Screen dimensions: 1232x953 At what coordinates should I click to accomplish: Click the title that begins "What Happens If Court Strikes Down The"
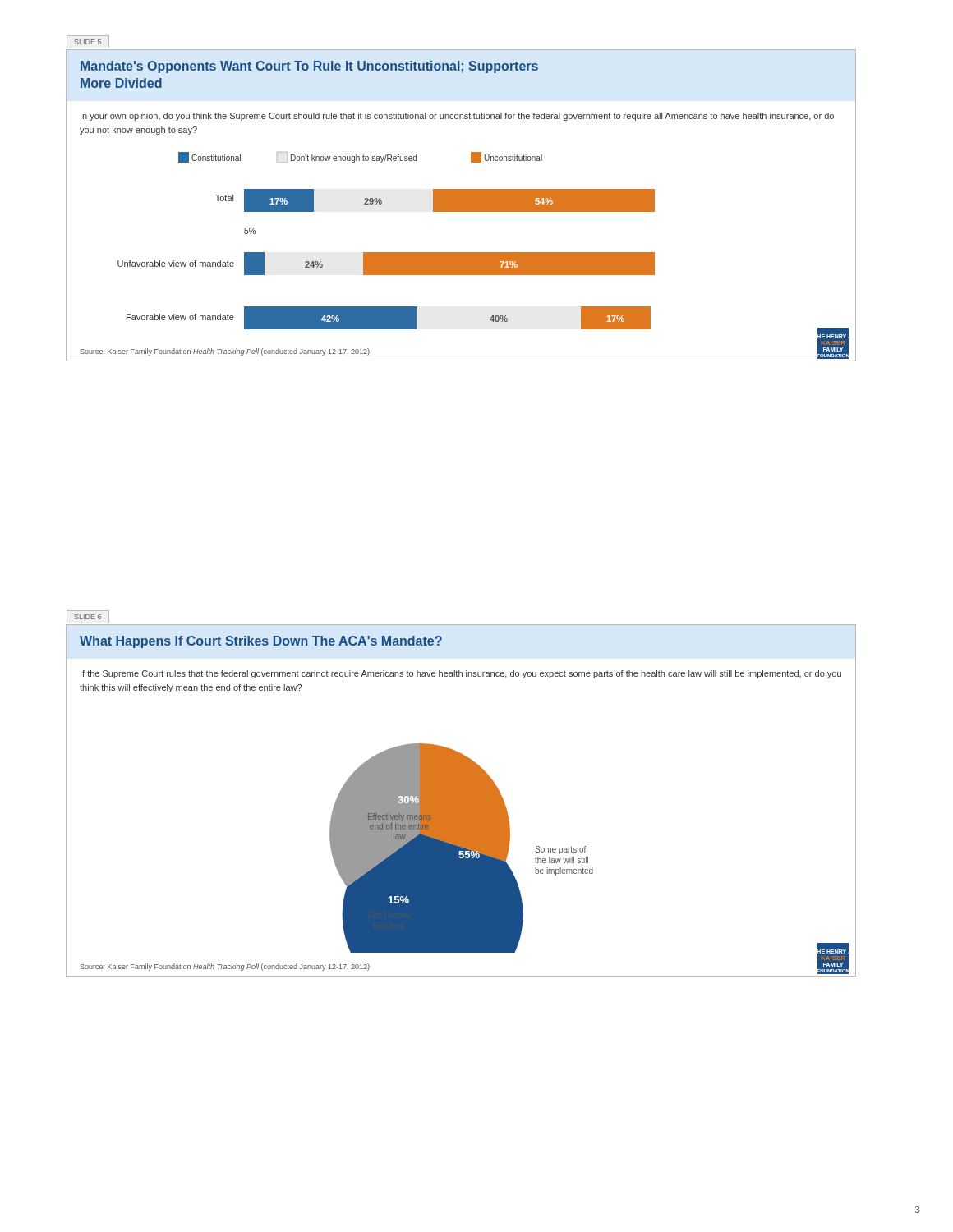click(261, 641)
